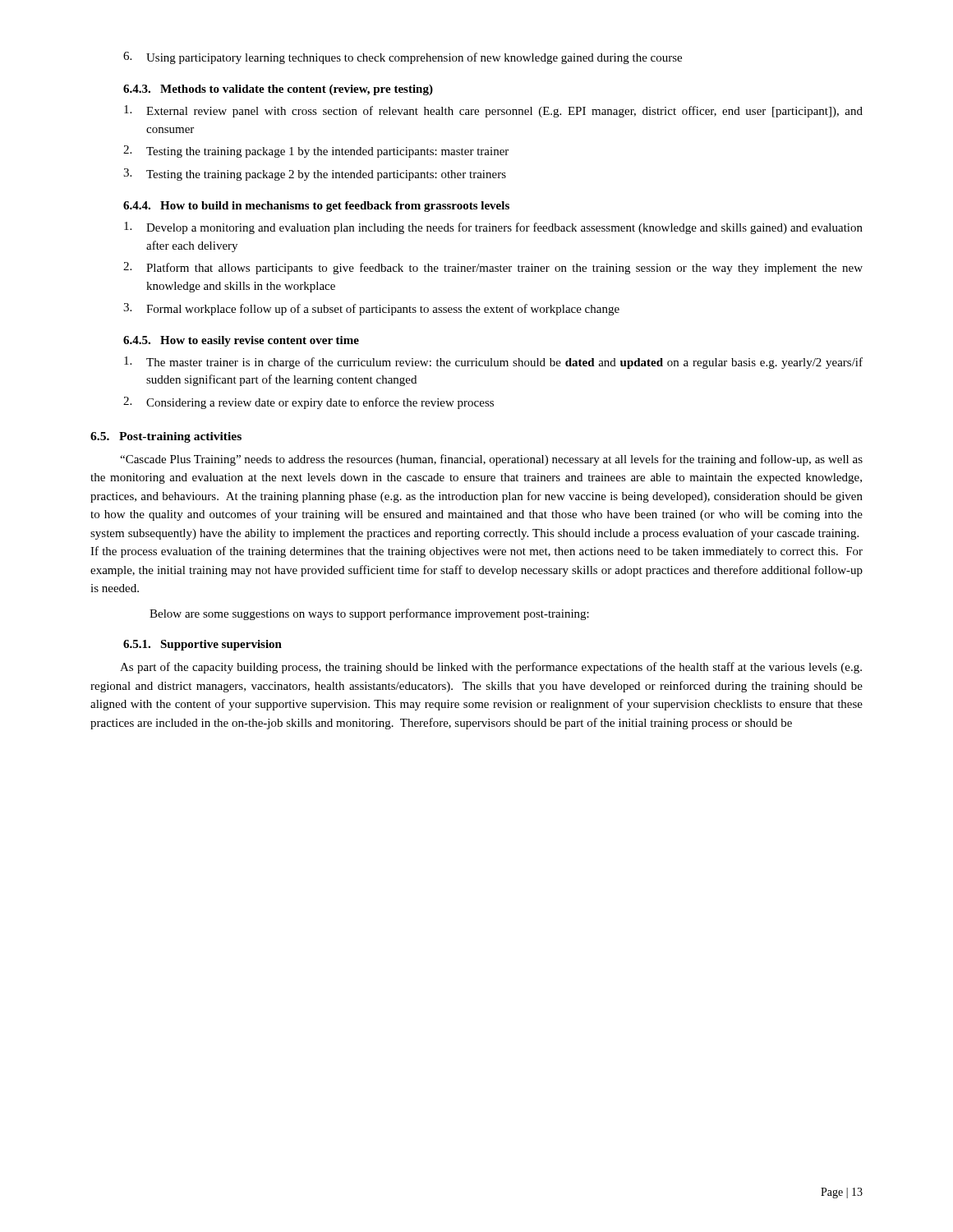
Task: Locate the block of text that opens with "Below are some suggestions on ways"
Action: point(370,613)
